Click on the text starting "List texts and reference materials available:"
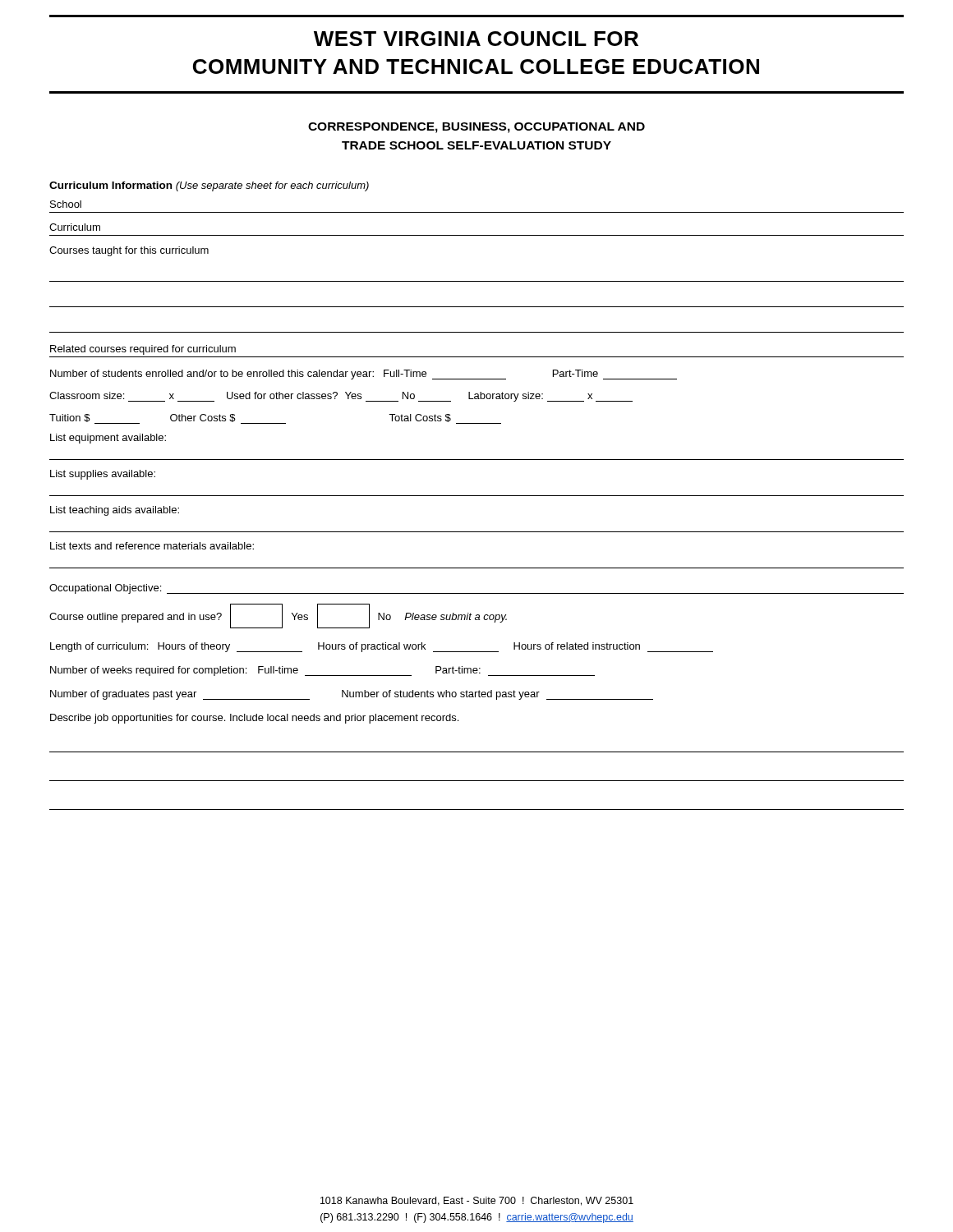 (x=152, y=546)
